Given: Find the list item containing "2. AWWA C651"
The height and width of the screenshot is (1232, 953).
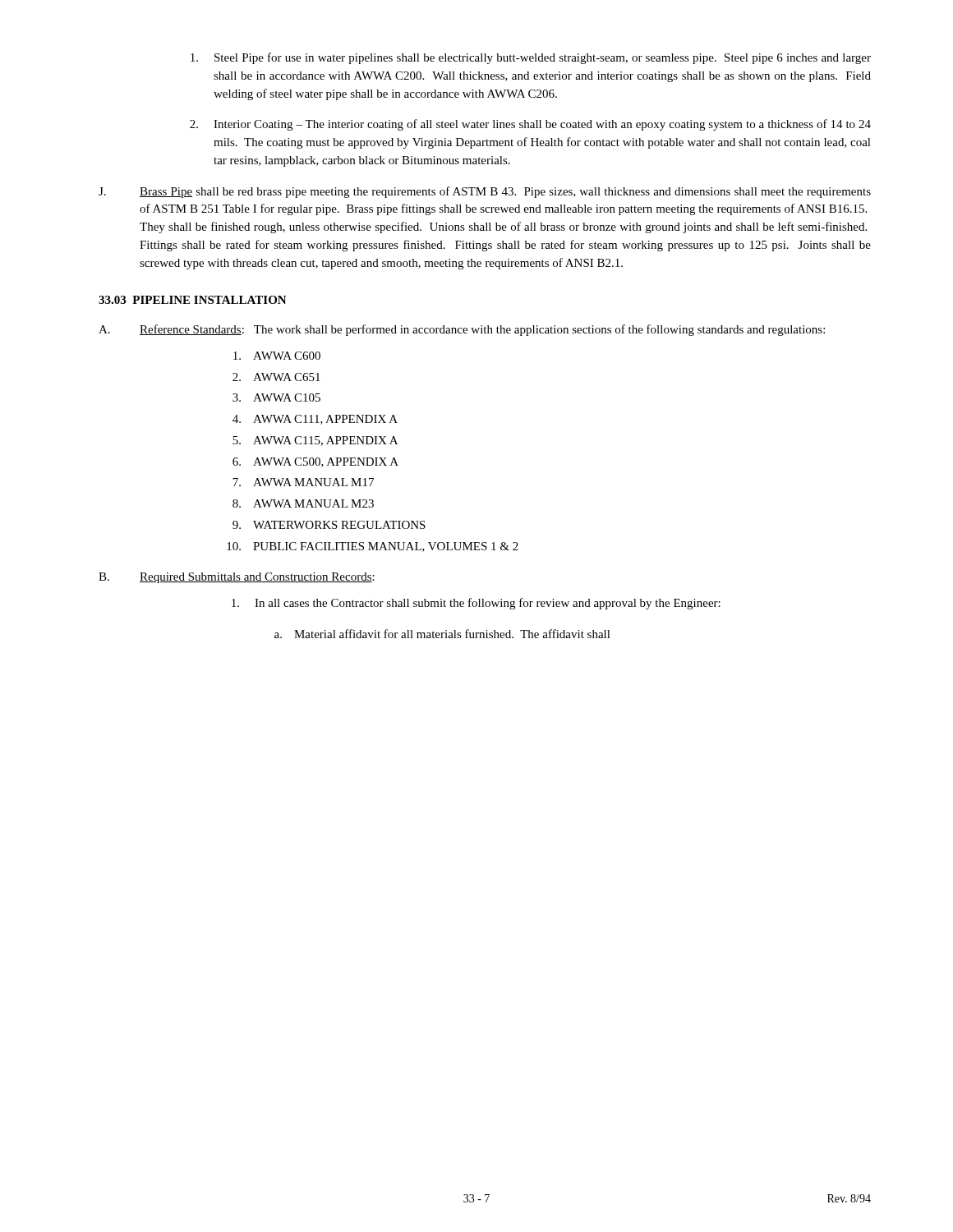Looking at the screenshot, I should [x=276, y=377].
